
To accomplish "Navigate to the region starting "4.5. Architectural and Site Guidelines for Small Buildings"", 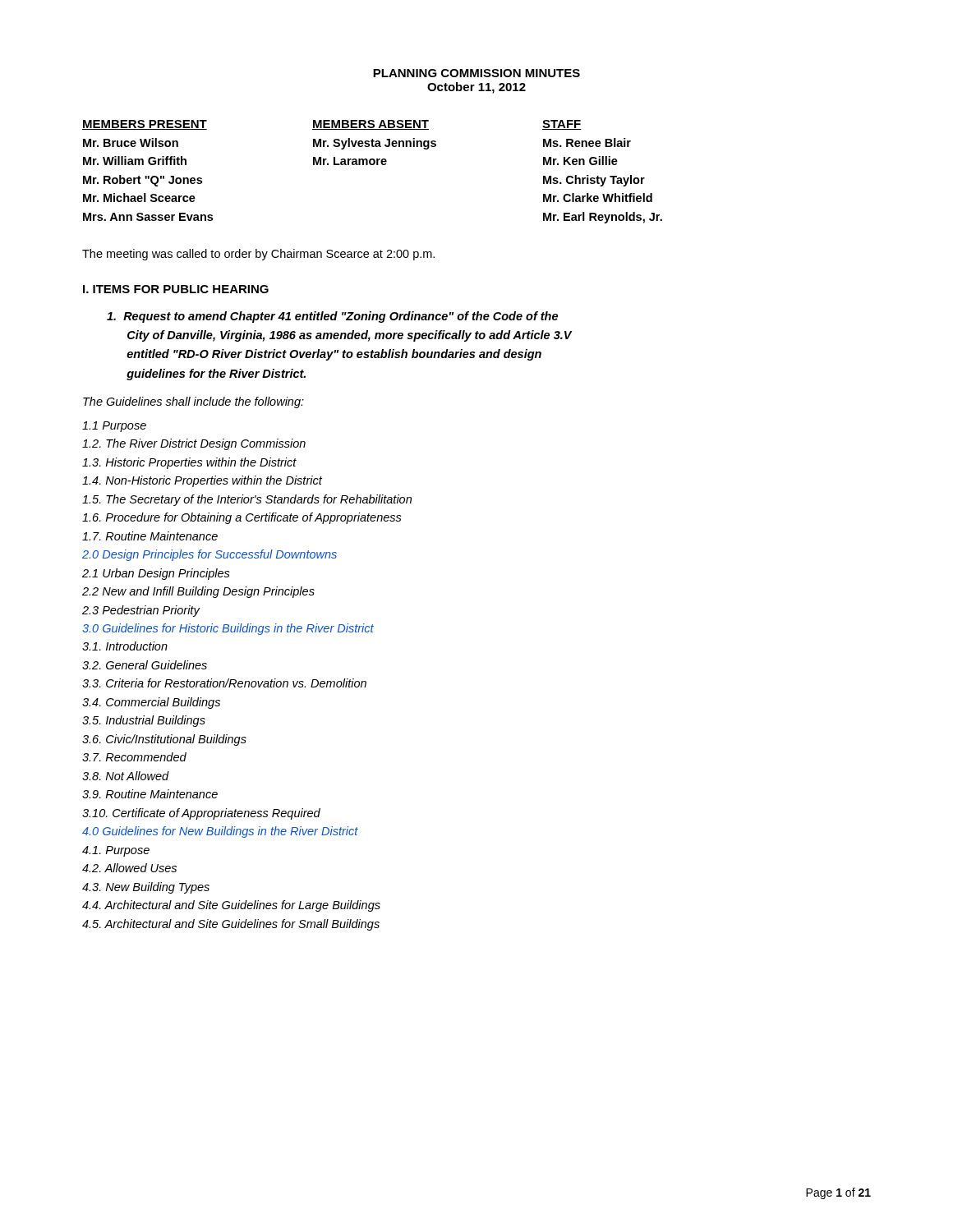I will [x=231, y=924].
